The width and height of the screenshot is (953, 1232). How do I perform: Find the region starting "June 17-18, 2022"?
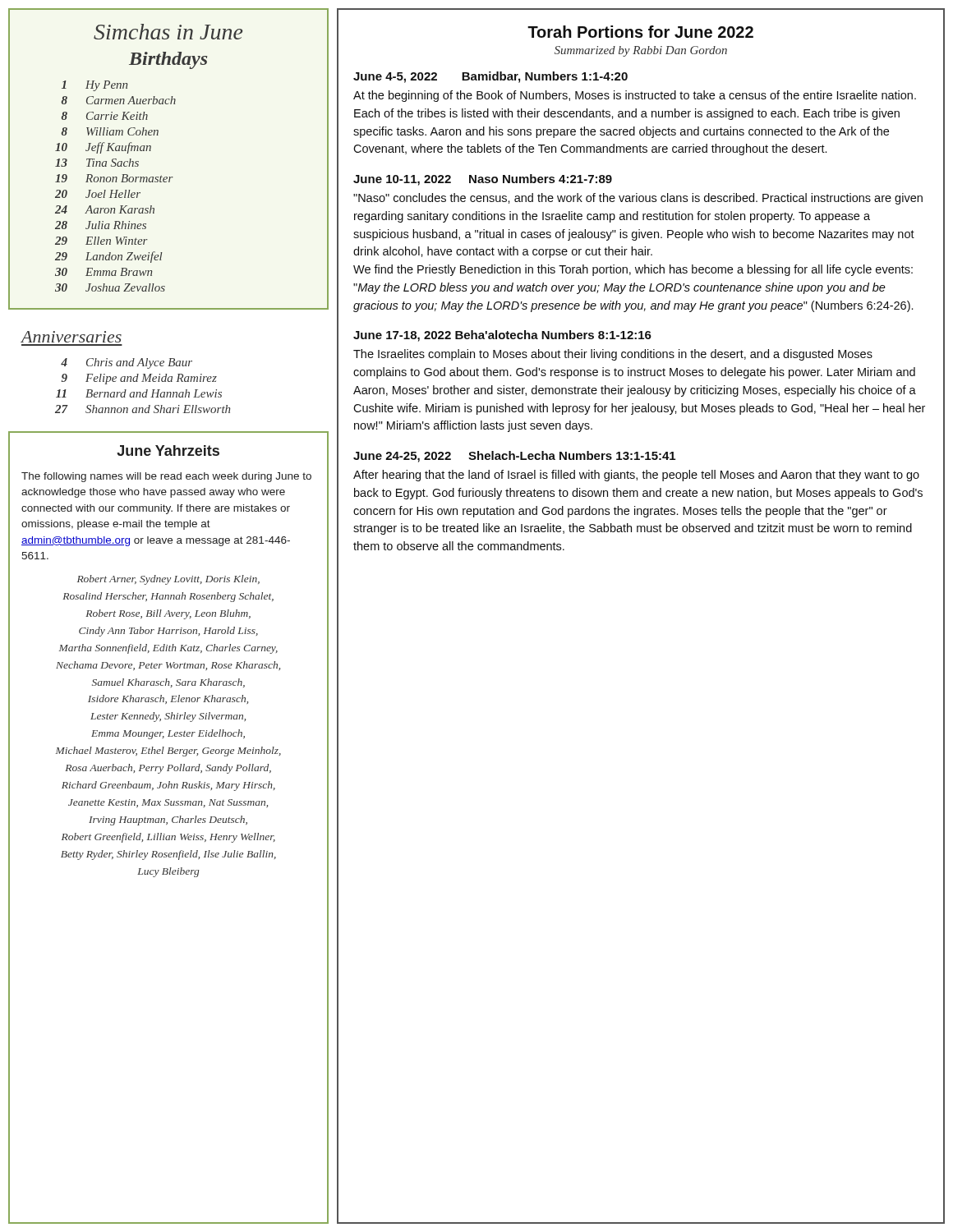click(502, 335)
